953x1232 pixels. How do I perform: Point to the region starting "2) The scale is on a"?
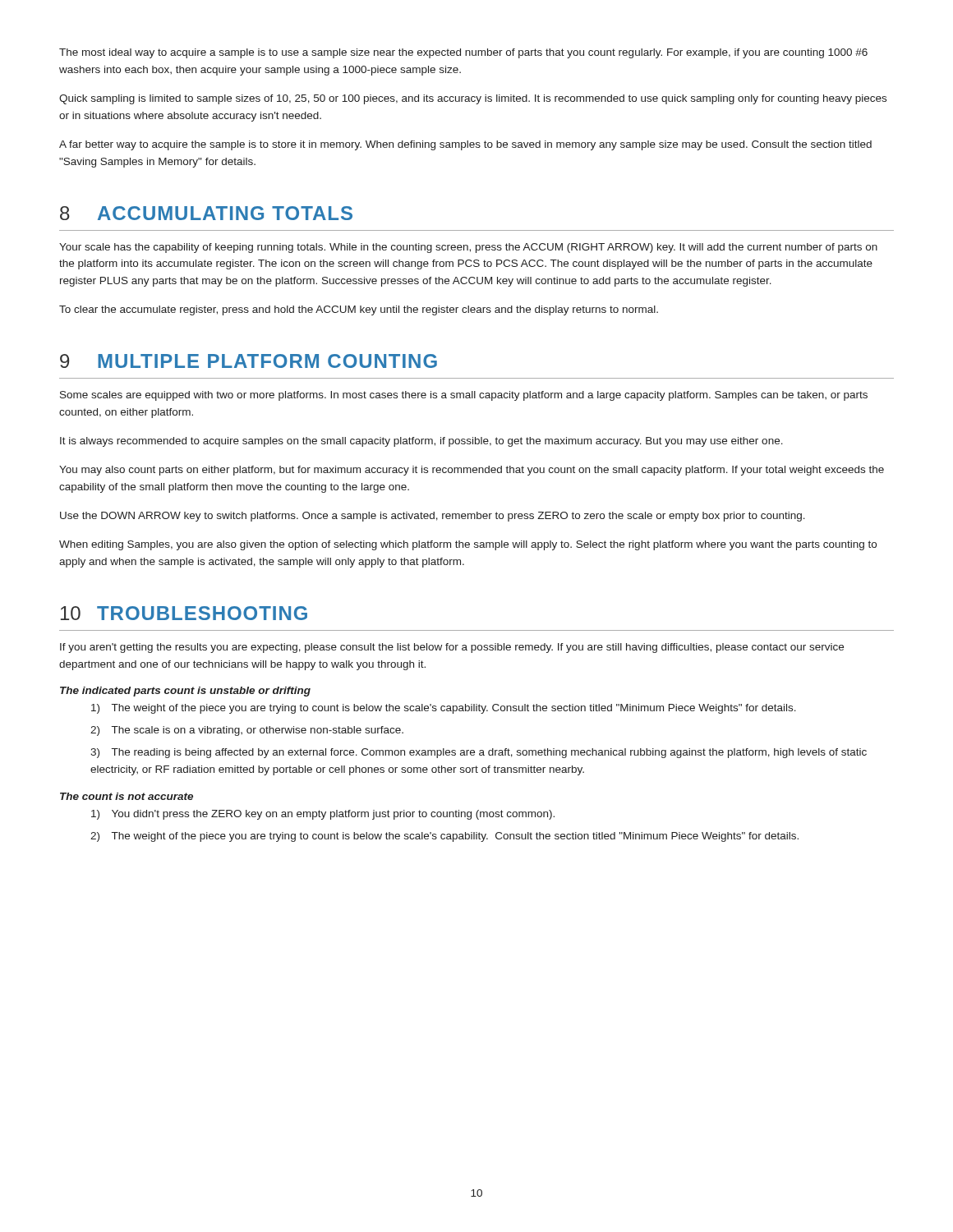pyautogui.click(x=247, y=731)
